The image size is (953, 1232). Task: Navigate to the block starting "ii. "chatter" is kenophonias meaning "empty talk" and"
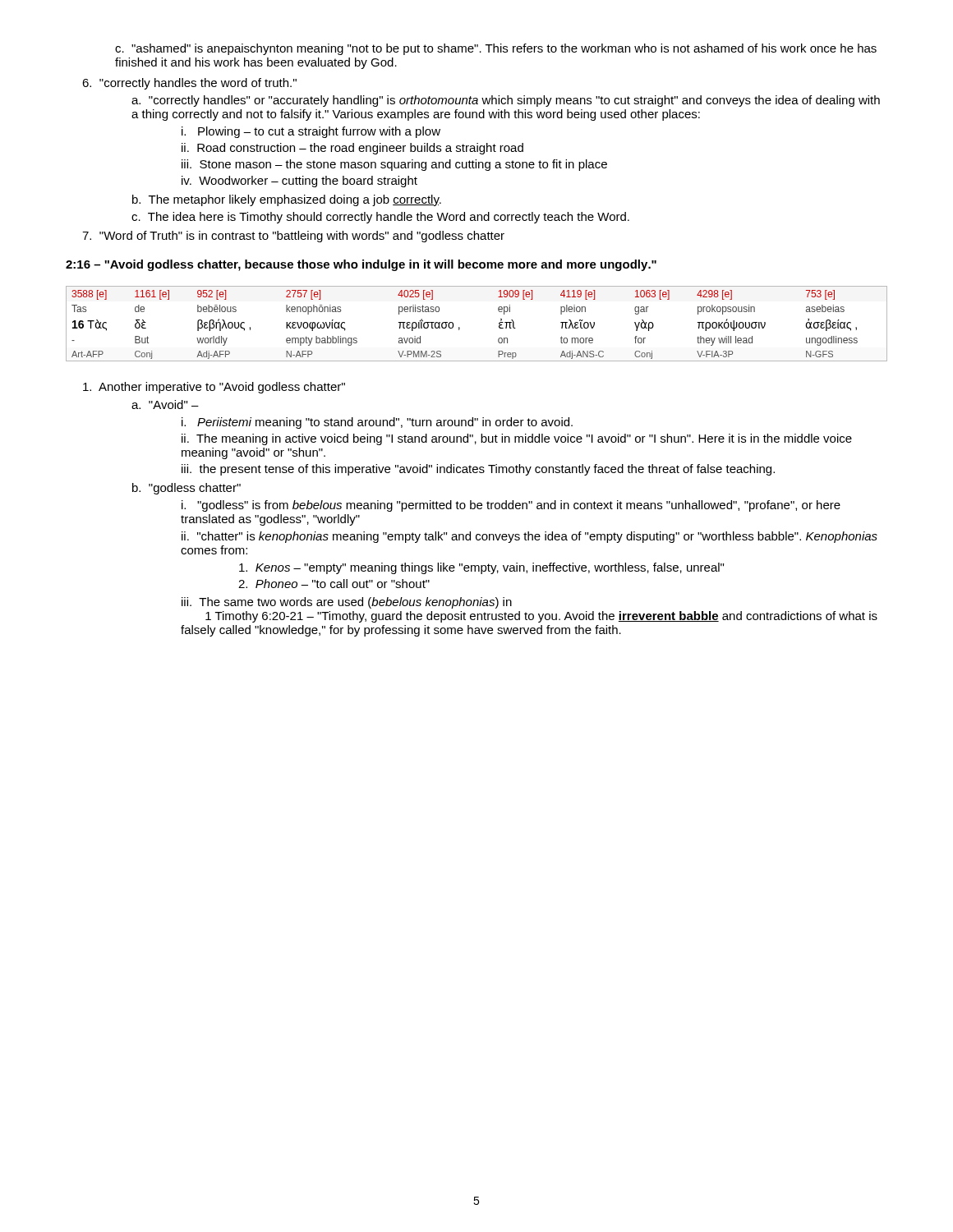(529, 543)
